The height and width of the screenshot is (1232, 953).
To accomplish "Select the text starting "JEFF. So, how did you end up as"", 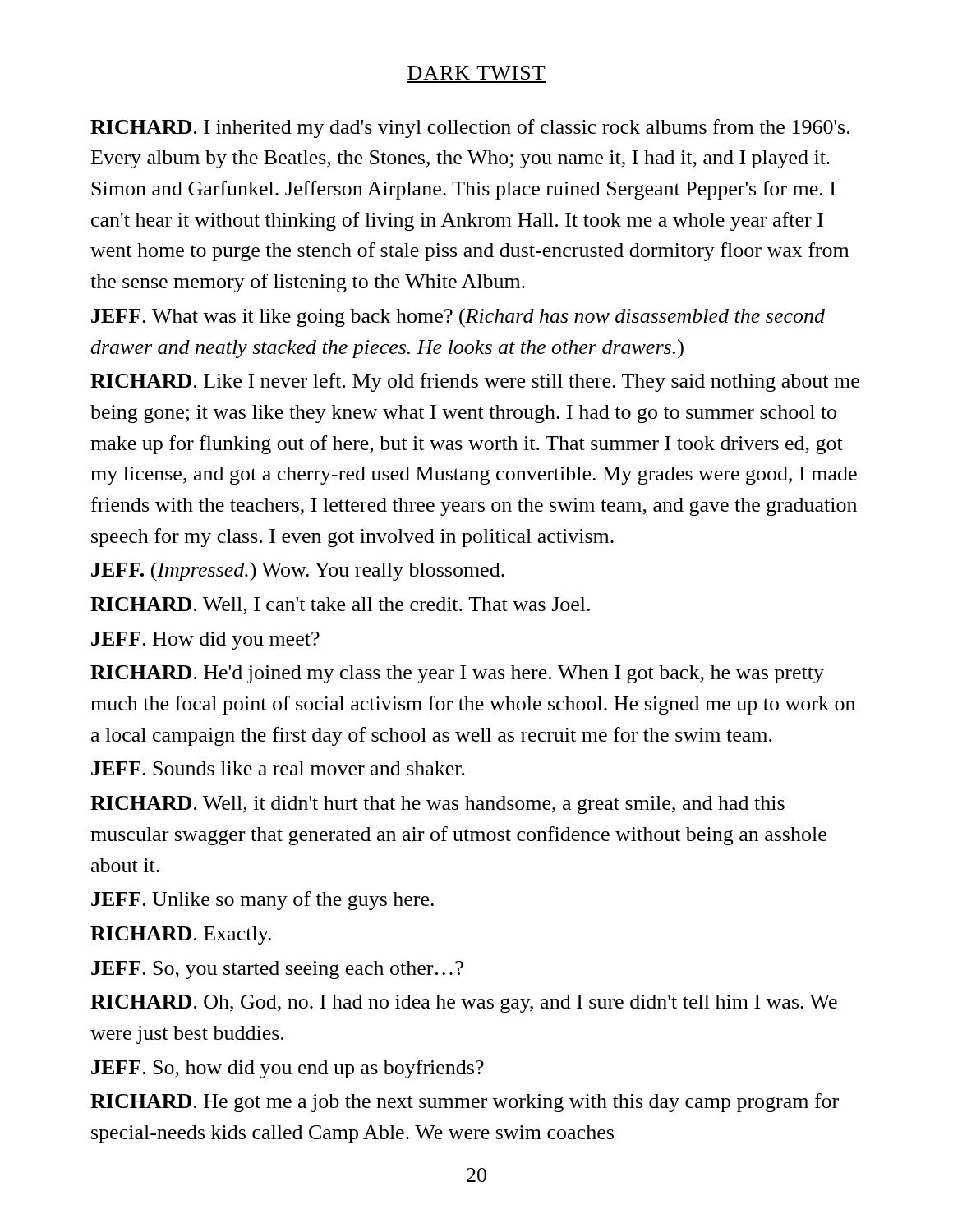I will pyautogui.click(x=476, y=1067).
